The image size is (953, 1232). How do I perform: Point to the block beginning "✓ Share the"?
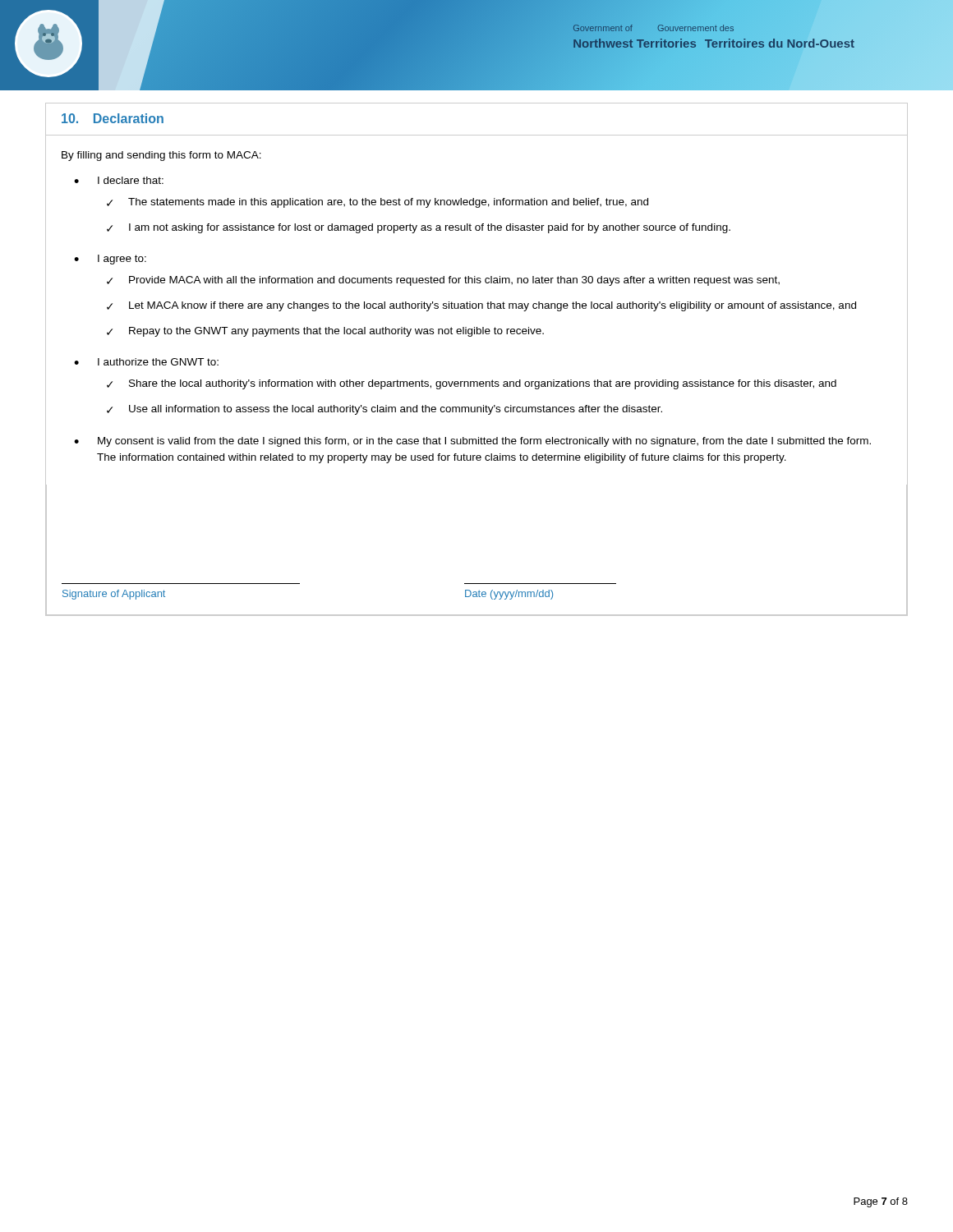click(499, 385)
